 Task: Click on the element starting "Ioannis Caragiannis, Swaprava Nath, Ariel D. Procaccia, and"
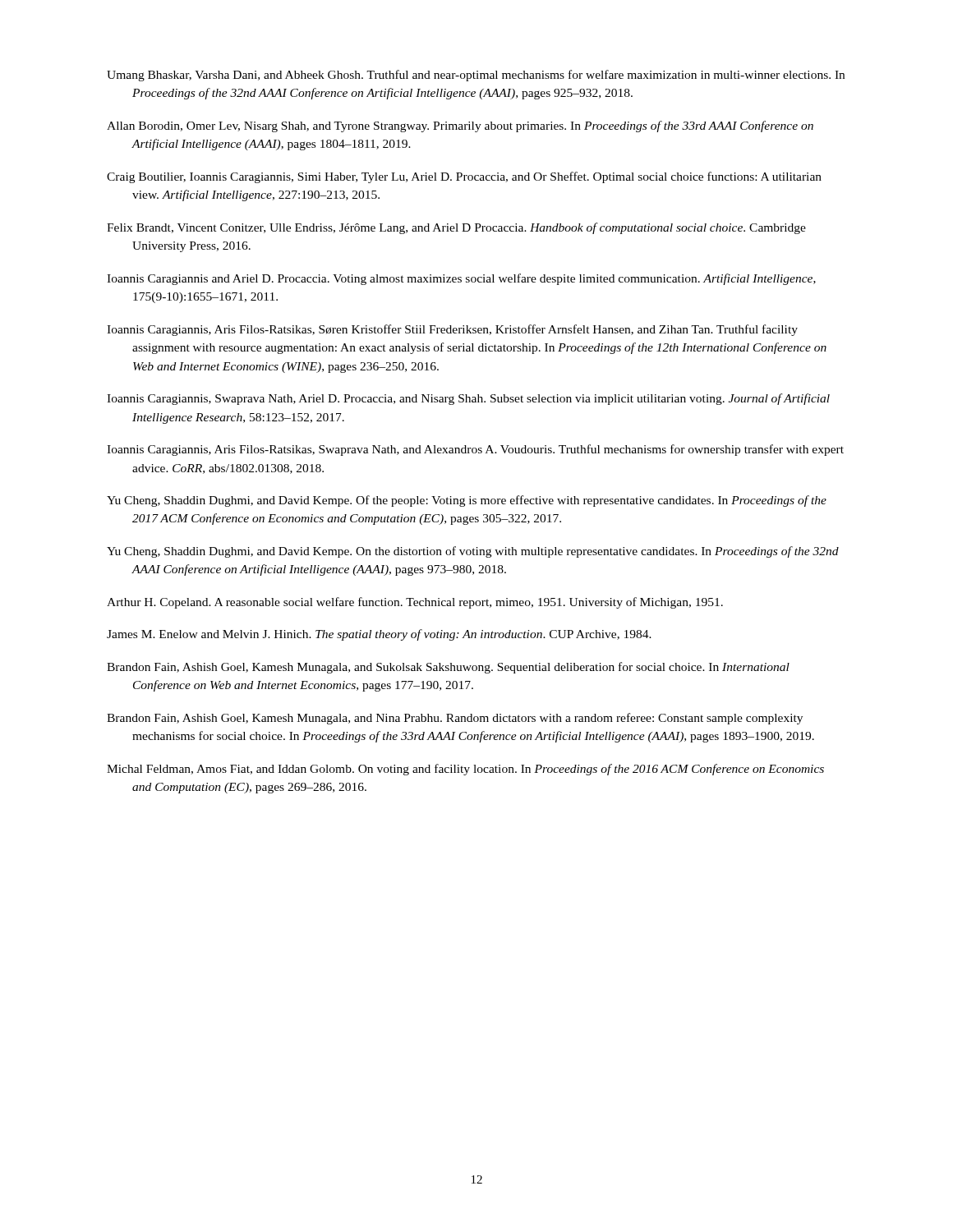[468, 407]
